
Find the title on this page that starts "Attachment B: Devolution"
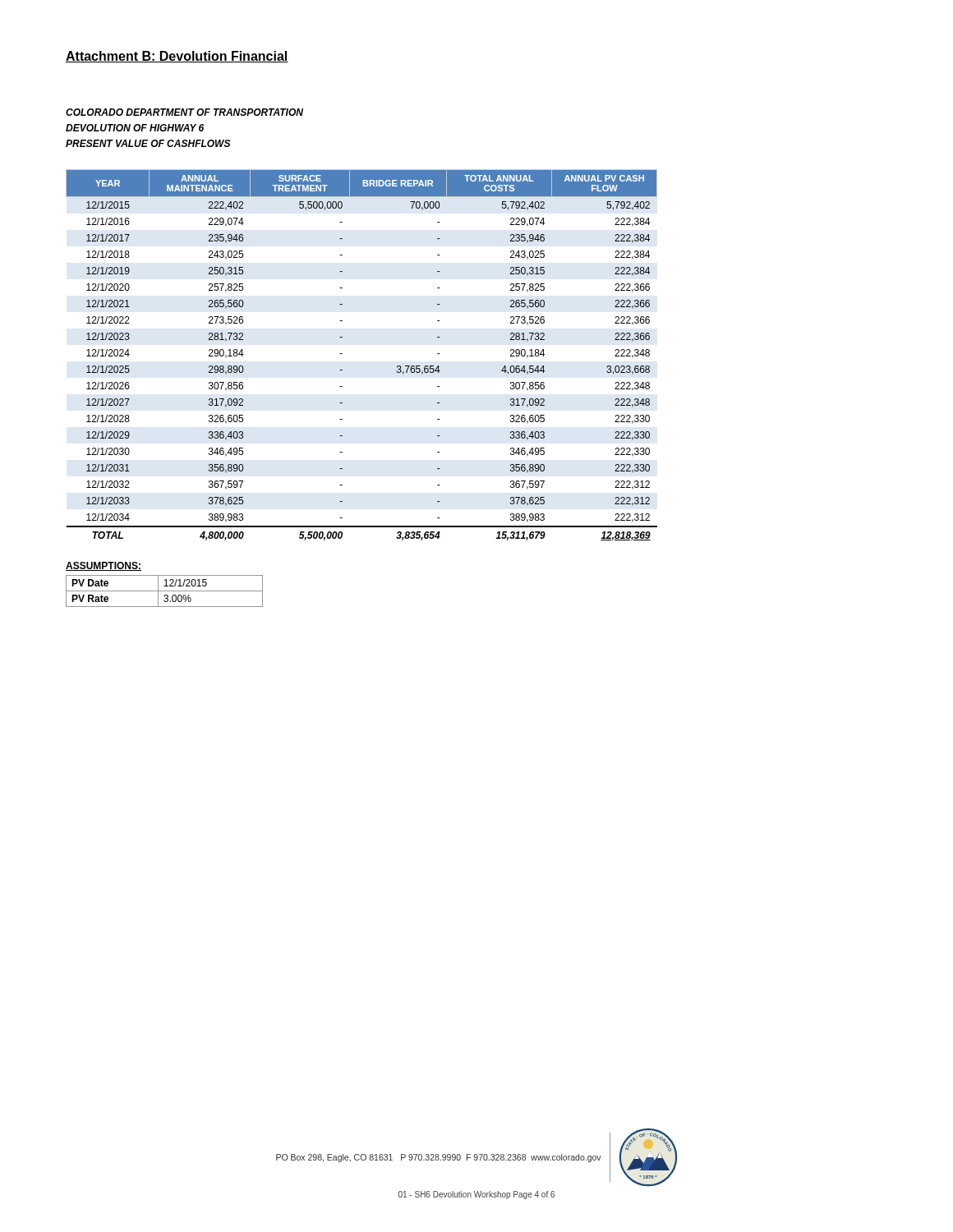(x=177, y=56)
